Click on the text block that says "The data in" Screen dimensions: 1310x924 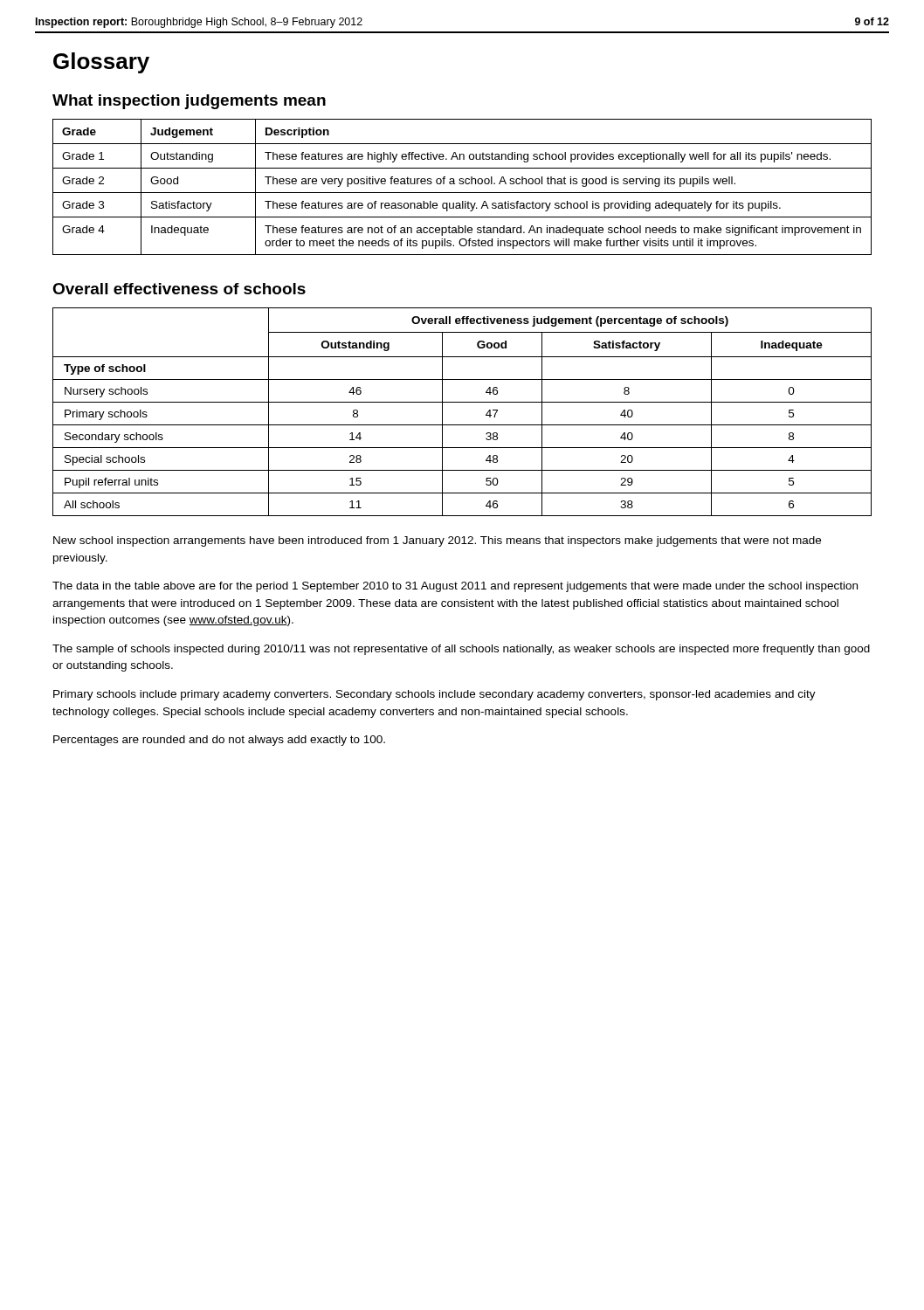coord(455,603)
